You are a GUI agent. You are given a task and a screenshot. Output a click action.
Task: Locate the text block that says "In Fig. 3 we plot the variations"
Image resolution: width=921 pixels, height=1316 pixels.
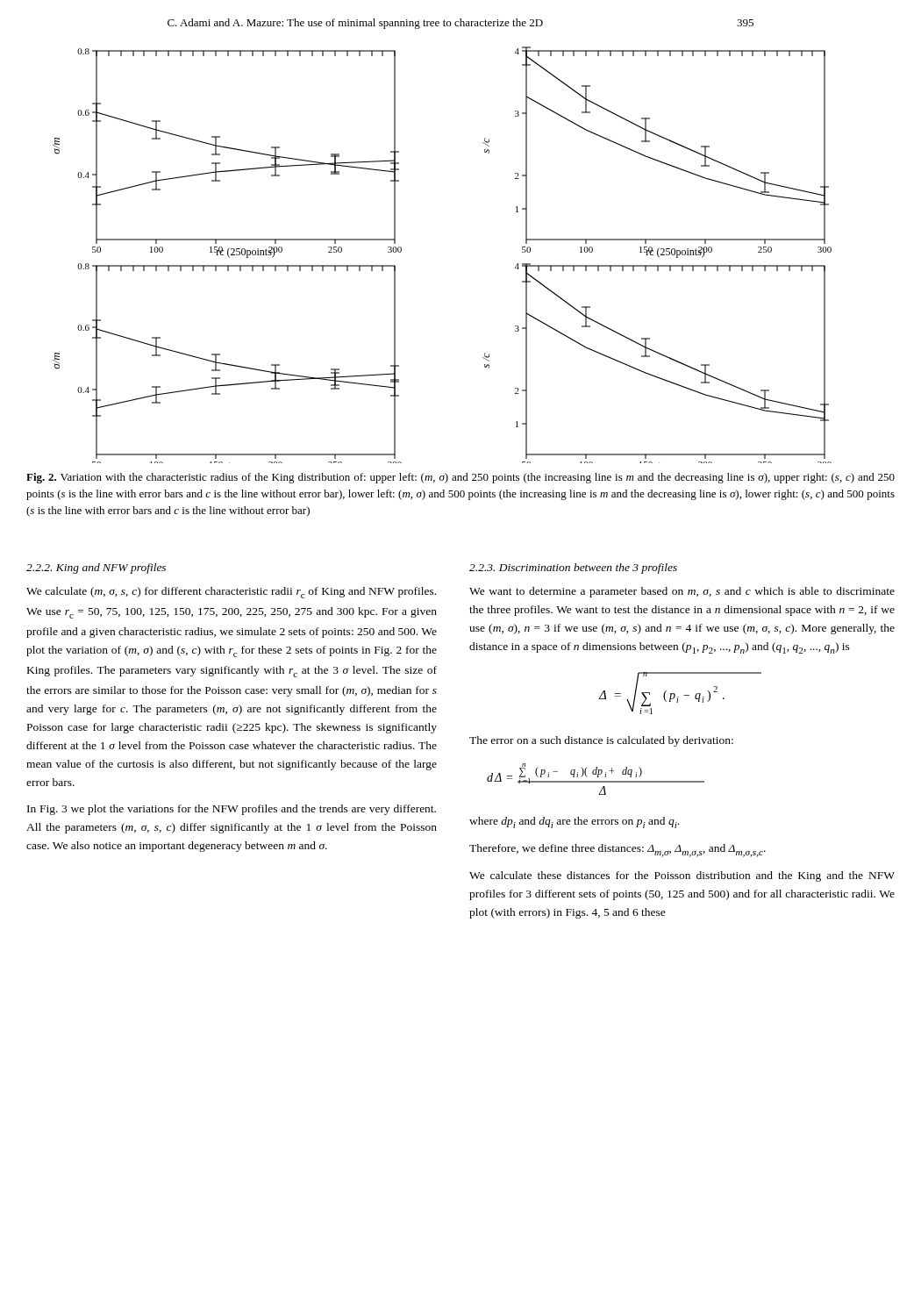pyautogui.click(x=232, y=827)
